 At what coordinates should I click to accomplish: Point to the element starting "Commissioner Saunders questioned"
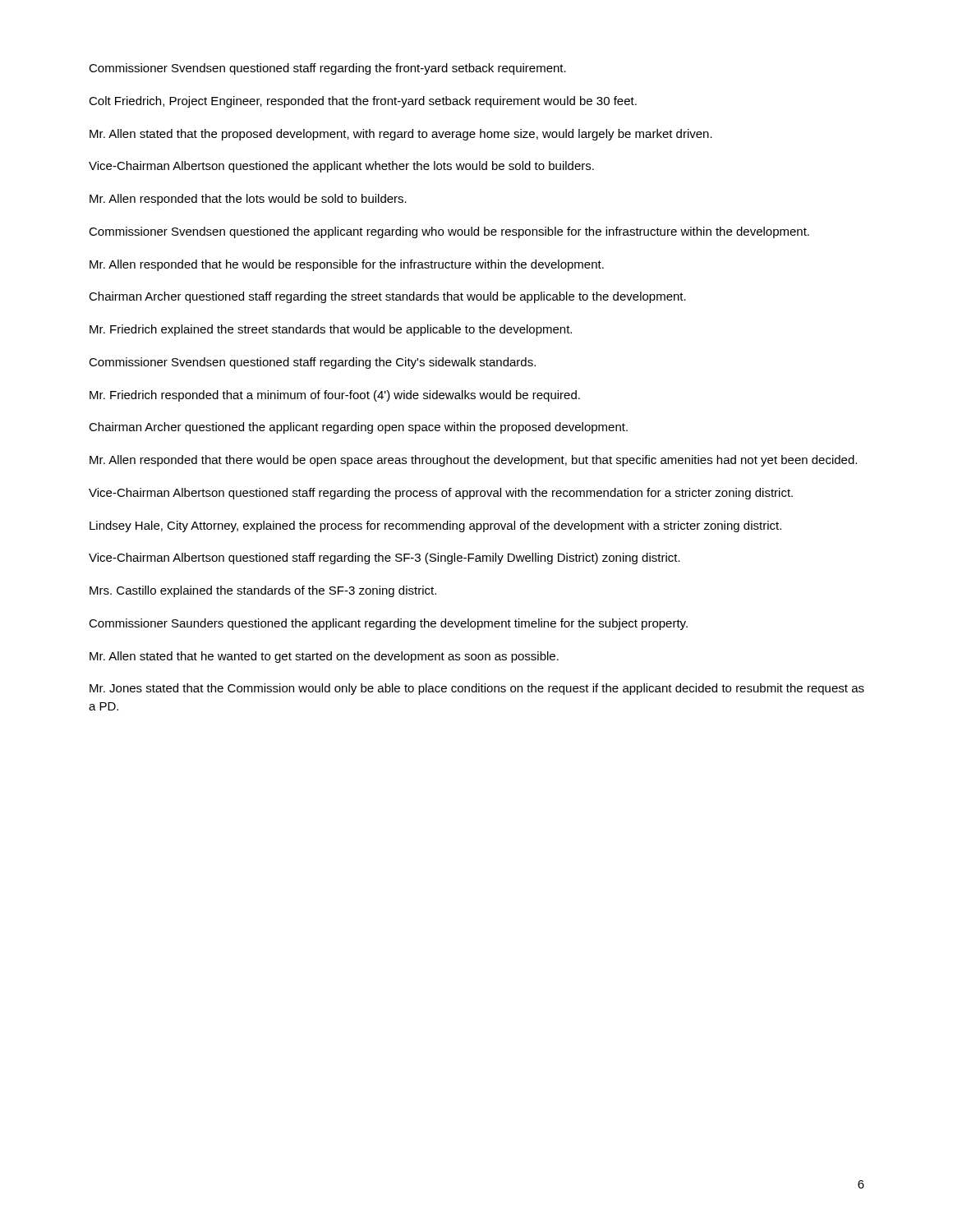coord(389,623)
